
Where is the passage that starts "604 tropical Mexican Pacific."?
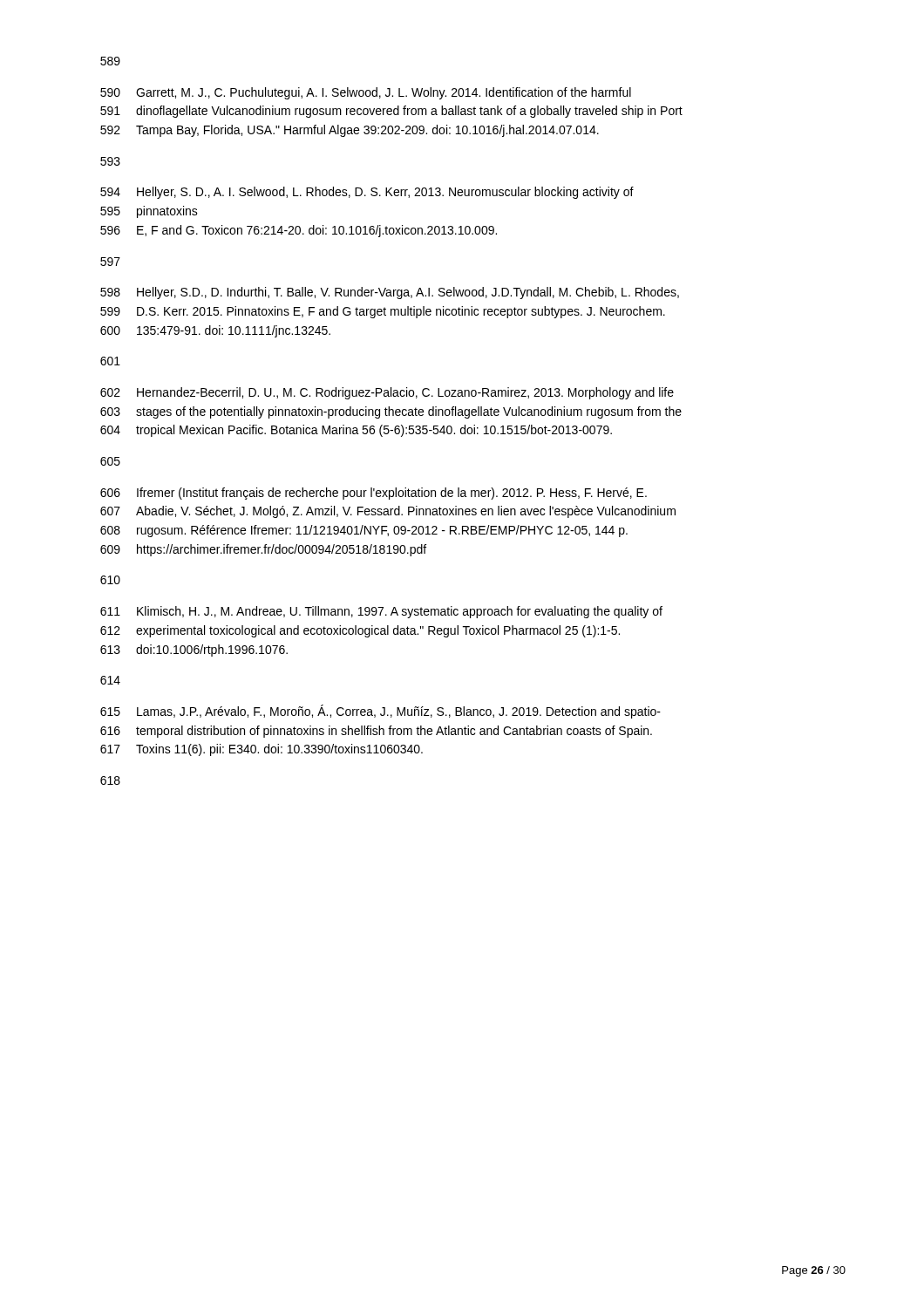[x=462, y=431]
